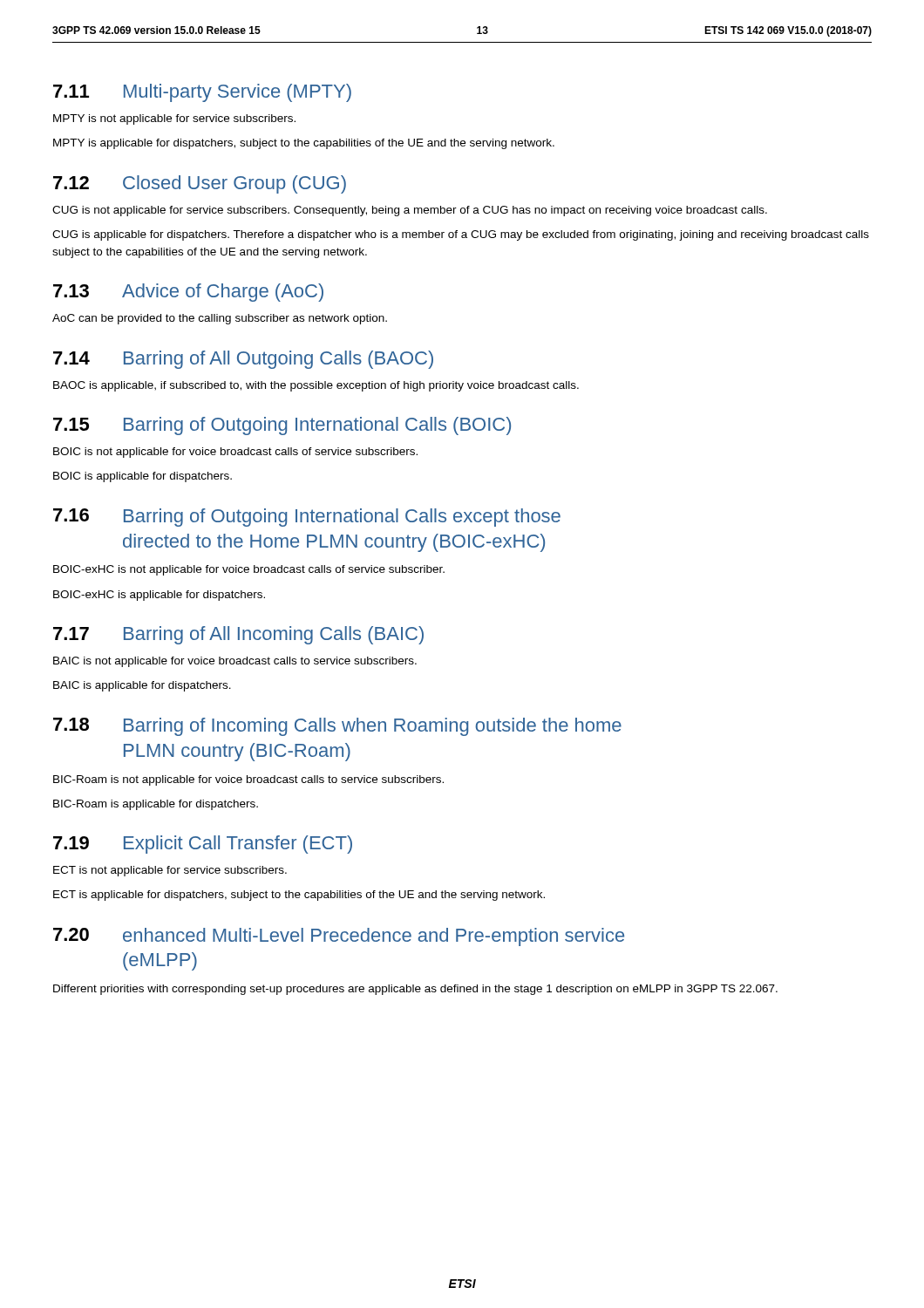Find the section header with the text "7.12 Closed User"

click(x=200, y=183)
